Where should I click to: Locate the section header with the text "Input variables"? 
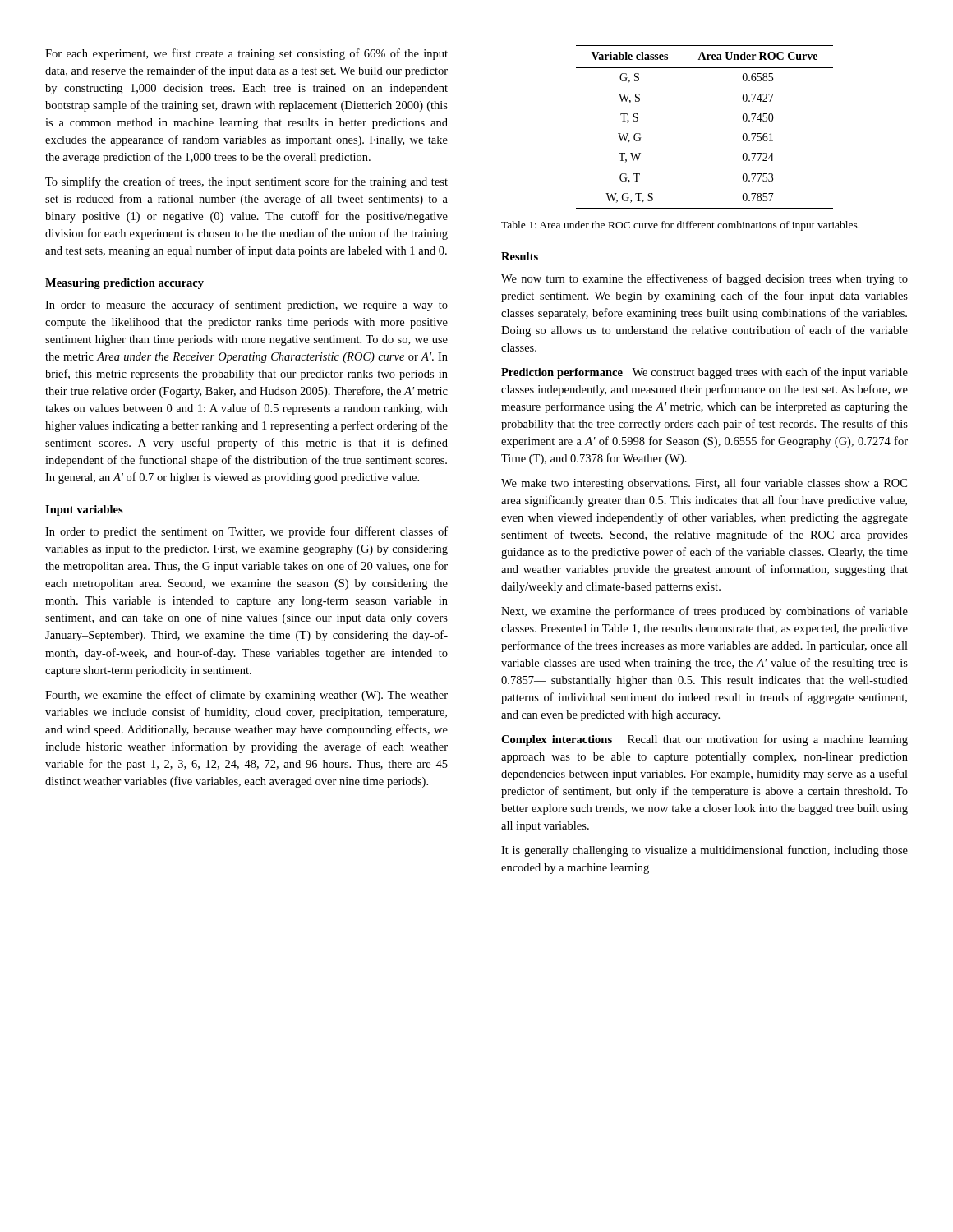(84, 509)
